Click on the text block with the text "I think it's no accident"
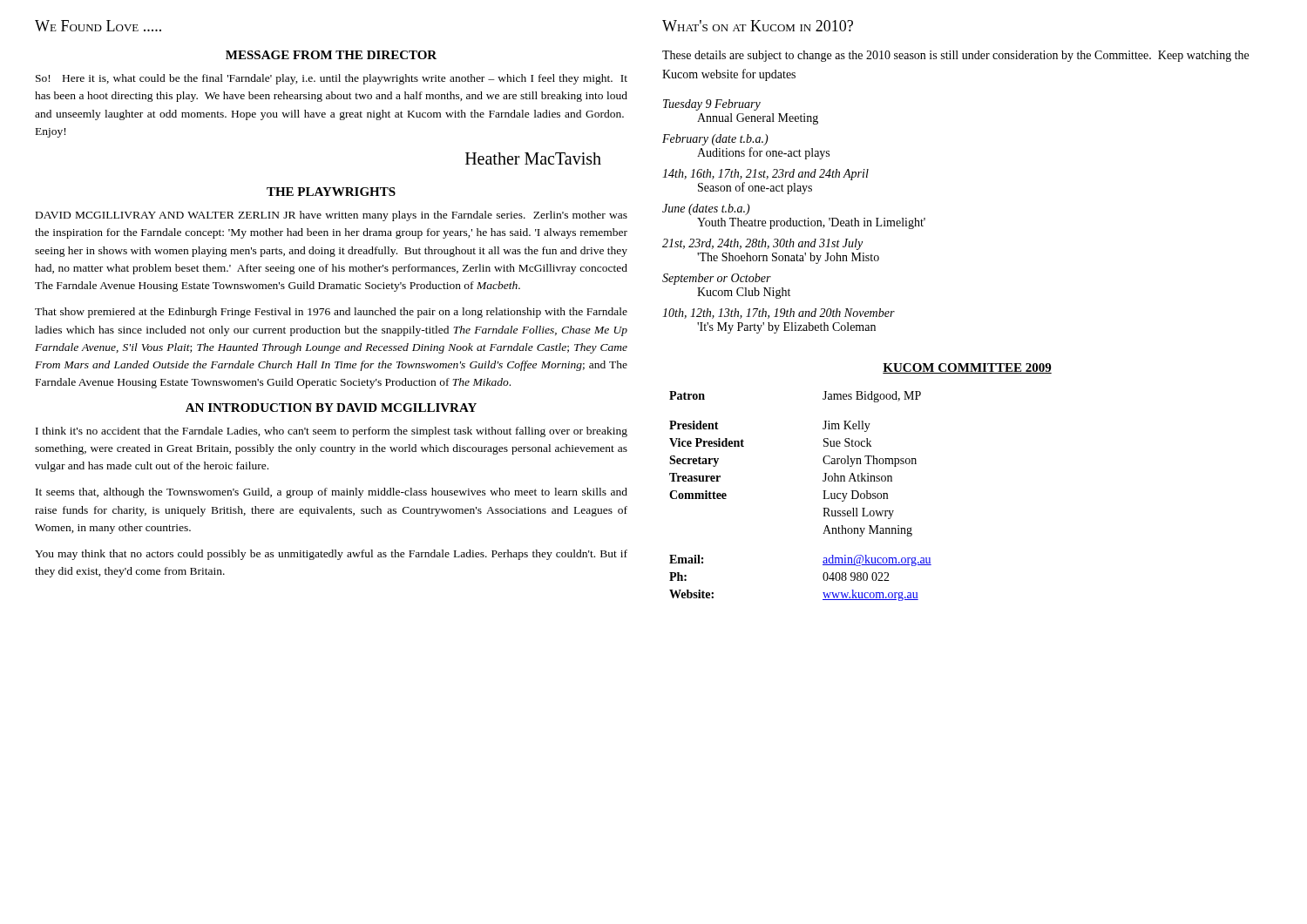The image size is (1307, 924). coord(331,448)
